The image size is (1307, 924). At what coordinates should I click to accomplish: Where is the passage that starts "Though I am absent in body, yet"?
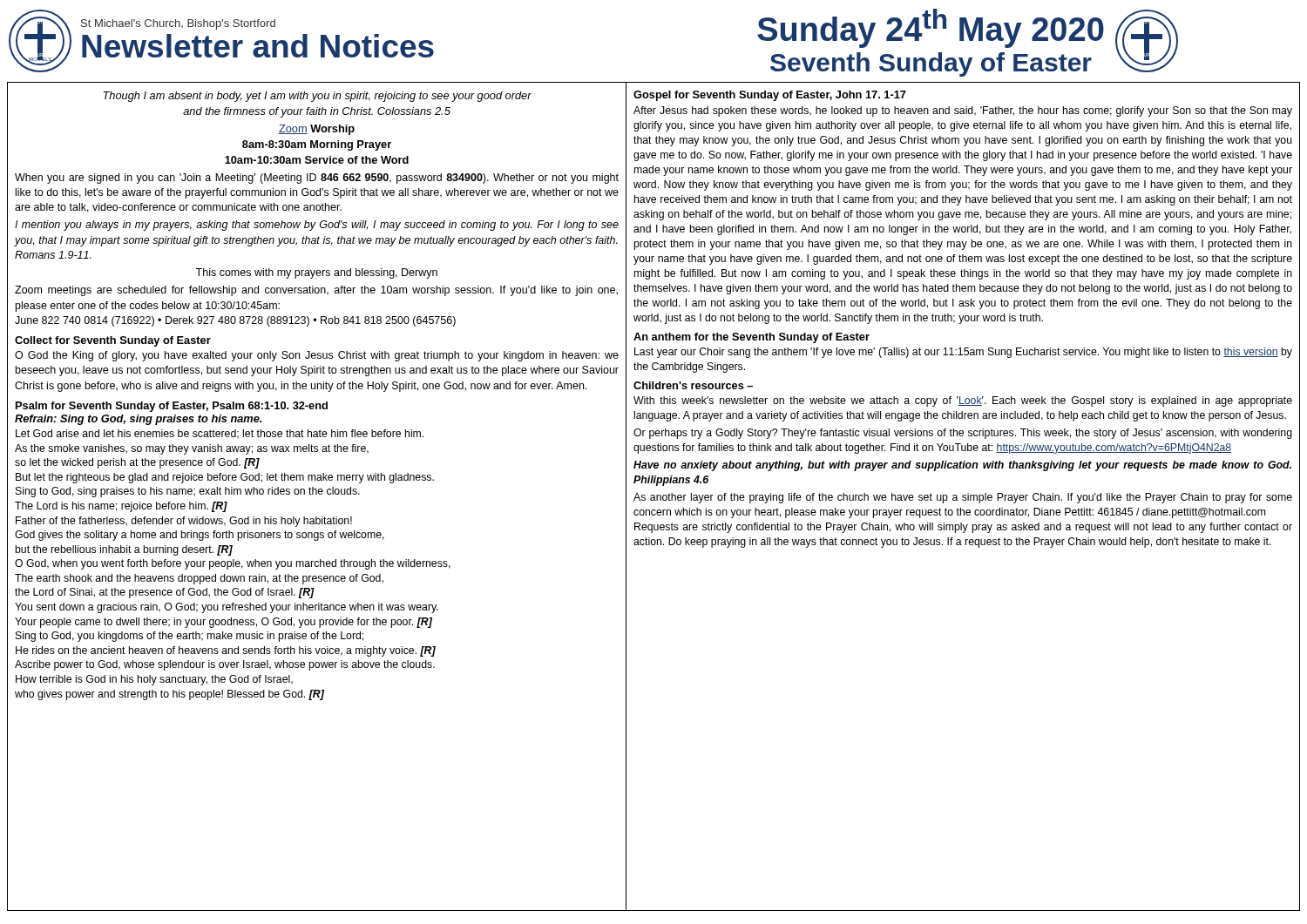[x=317, y=208]
